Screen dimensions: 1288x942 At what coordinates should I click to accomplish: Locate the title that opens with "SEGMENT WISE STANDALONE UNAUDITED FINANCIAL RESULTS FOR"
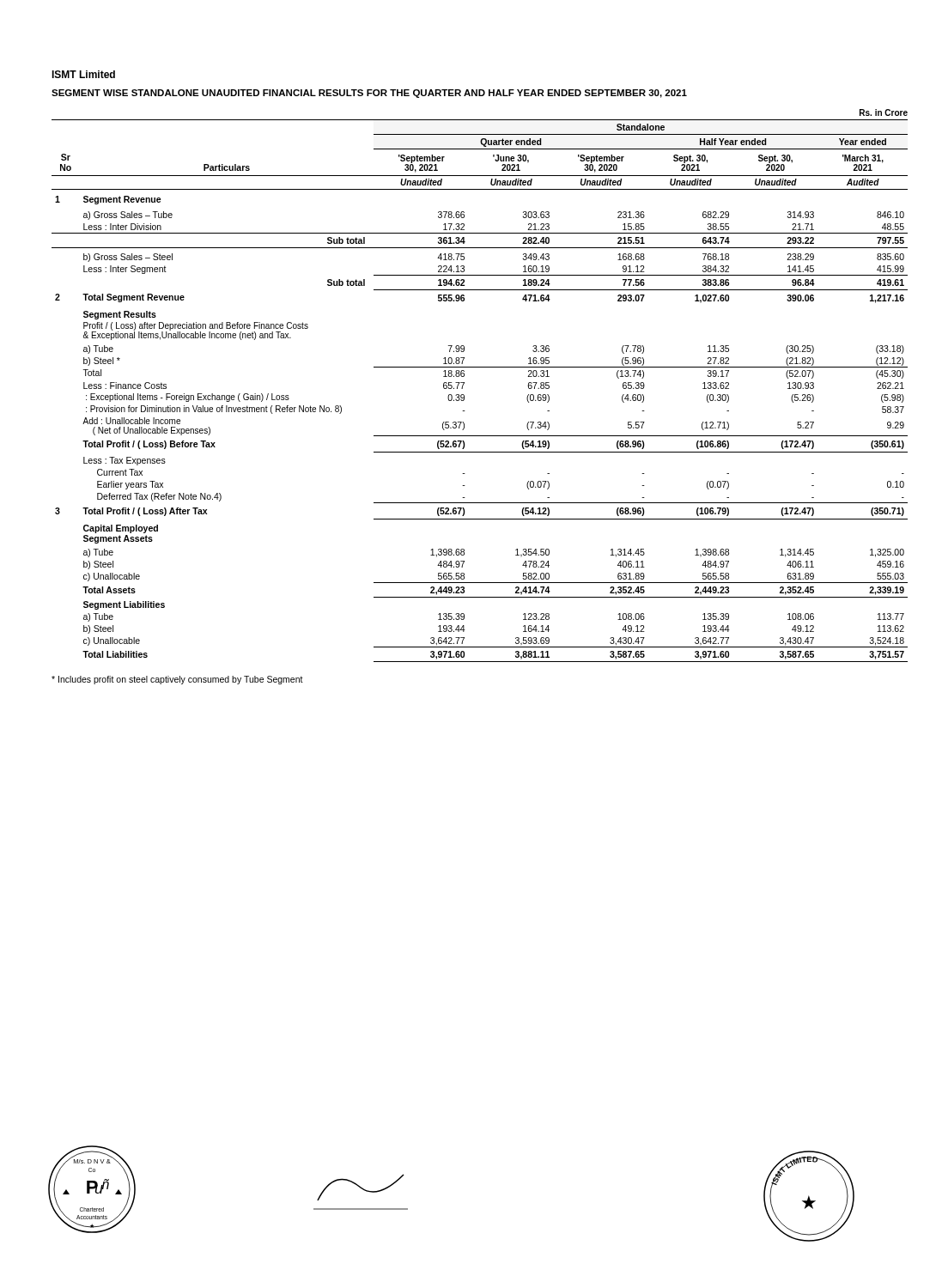point(369,93)
